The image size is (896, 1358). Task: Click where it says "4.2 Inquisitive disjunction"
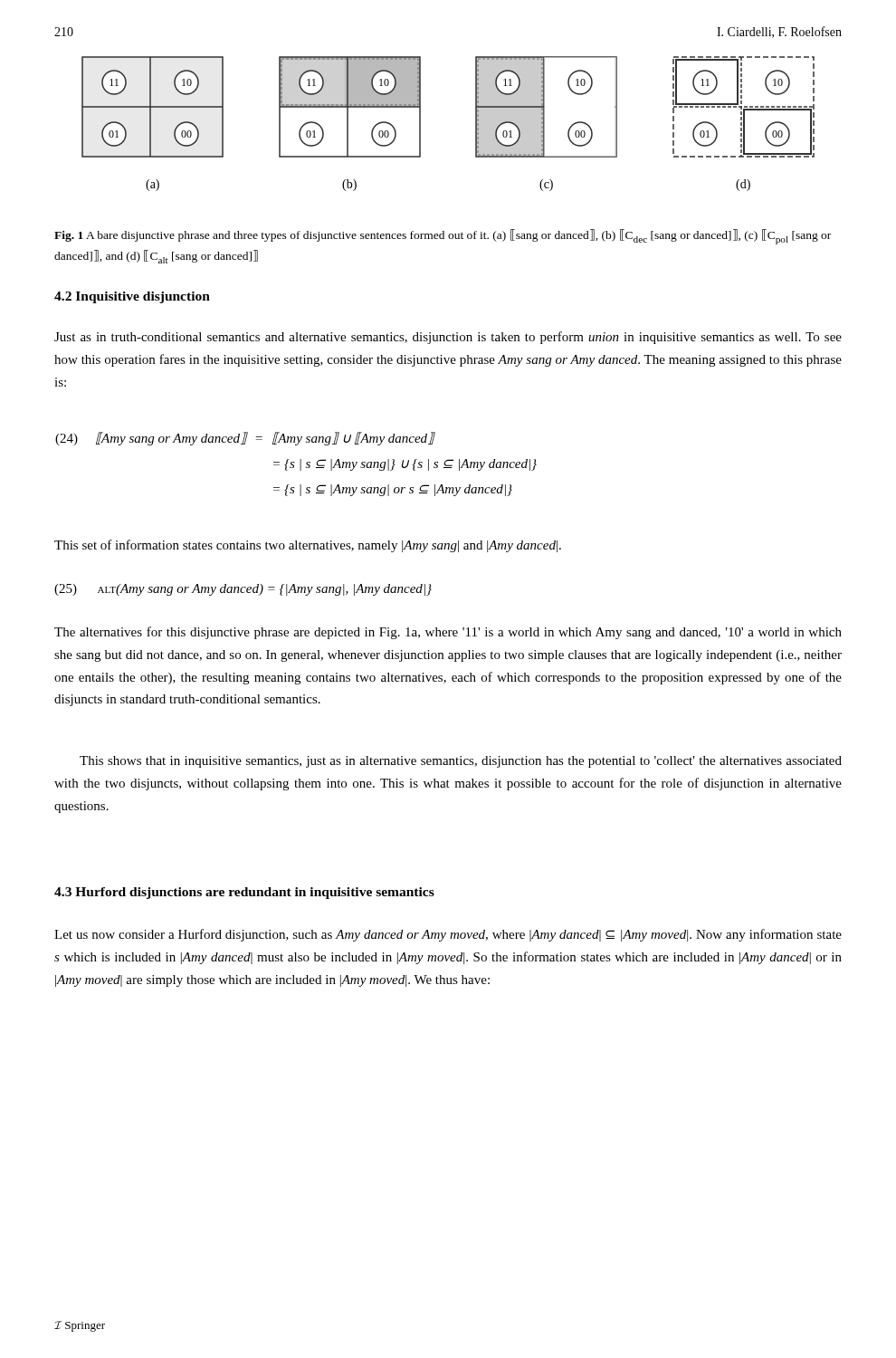click(x=132, y=296)
